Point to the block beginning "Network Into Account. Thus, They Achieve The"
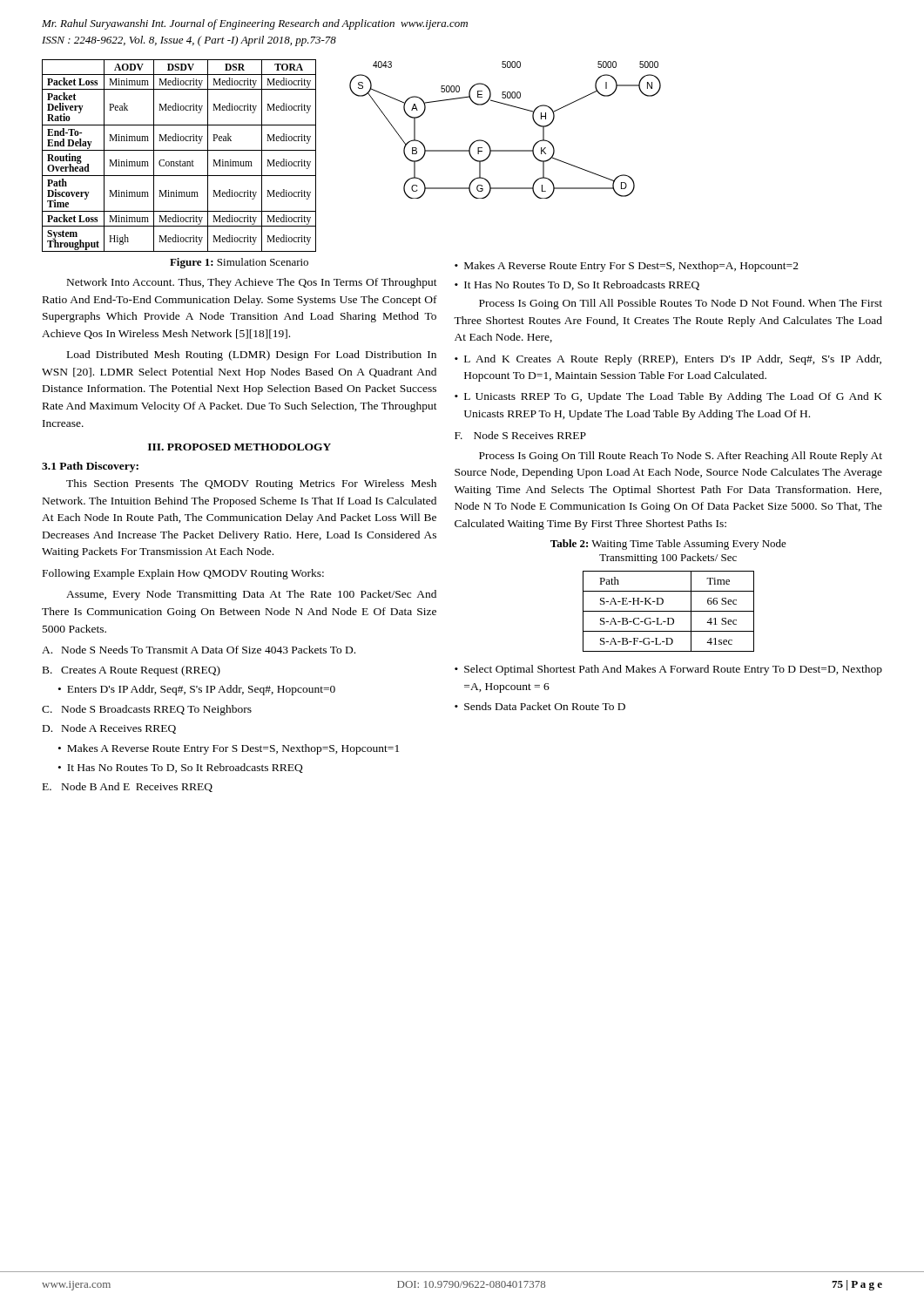 [239, 307]
